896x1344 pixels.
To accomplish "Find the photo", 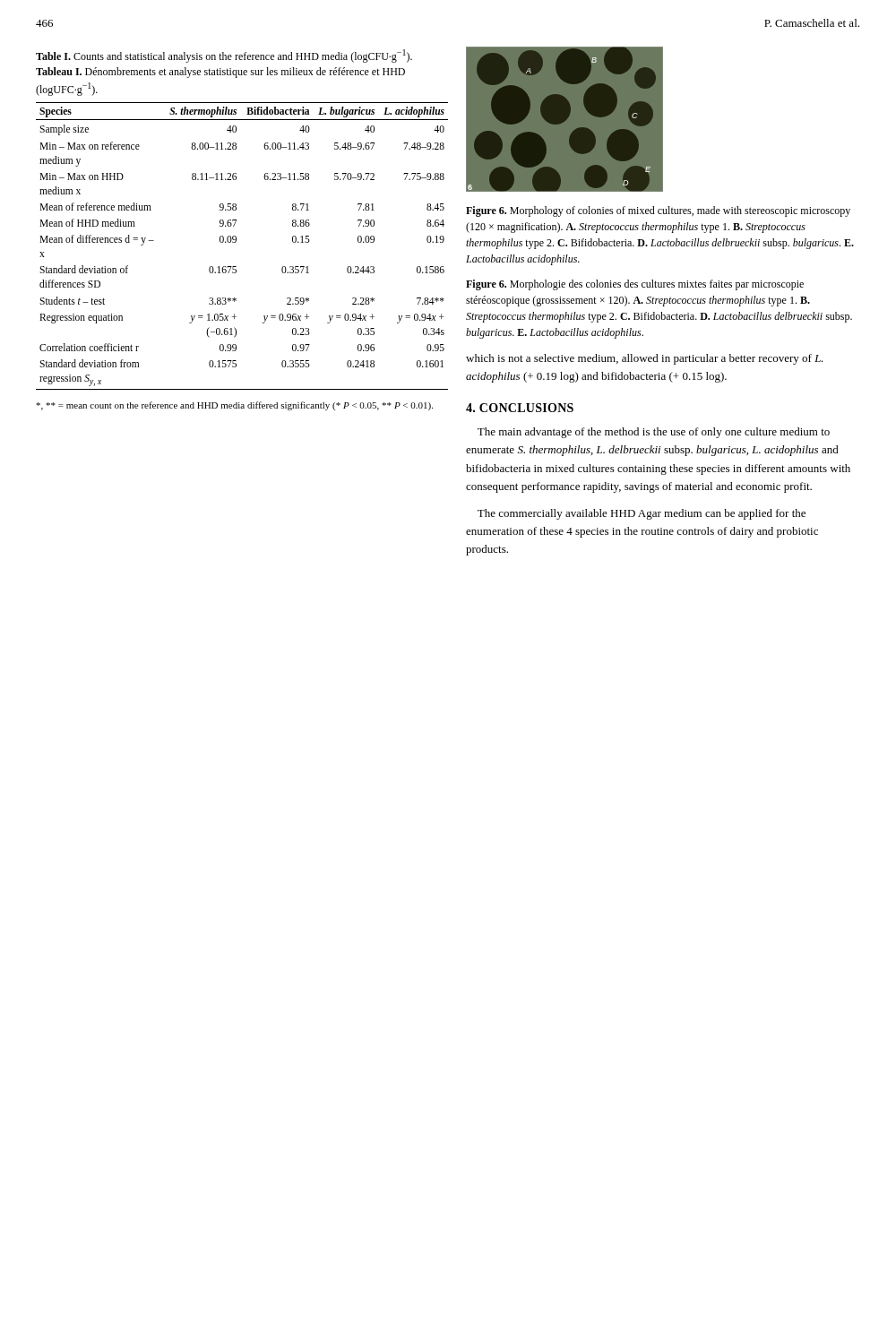I will pos(663,121).
